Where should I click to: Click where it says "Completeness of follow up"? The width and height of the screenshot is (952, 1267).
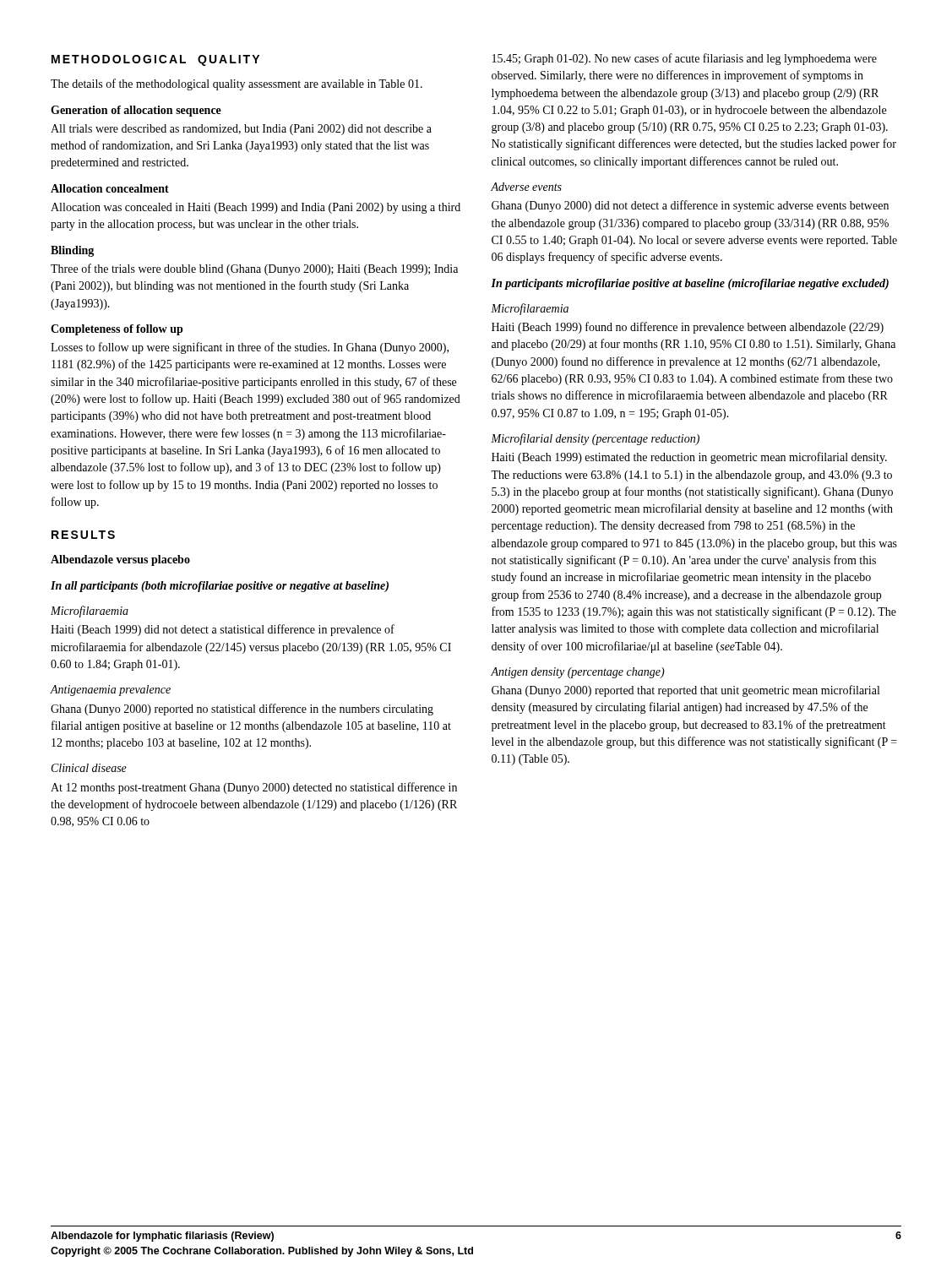(117, 329)
